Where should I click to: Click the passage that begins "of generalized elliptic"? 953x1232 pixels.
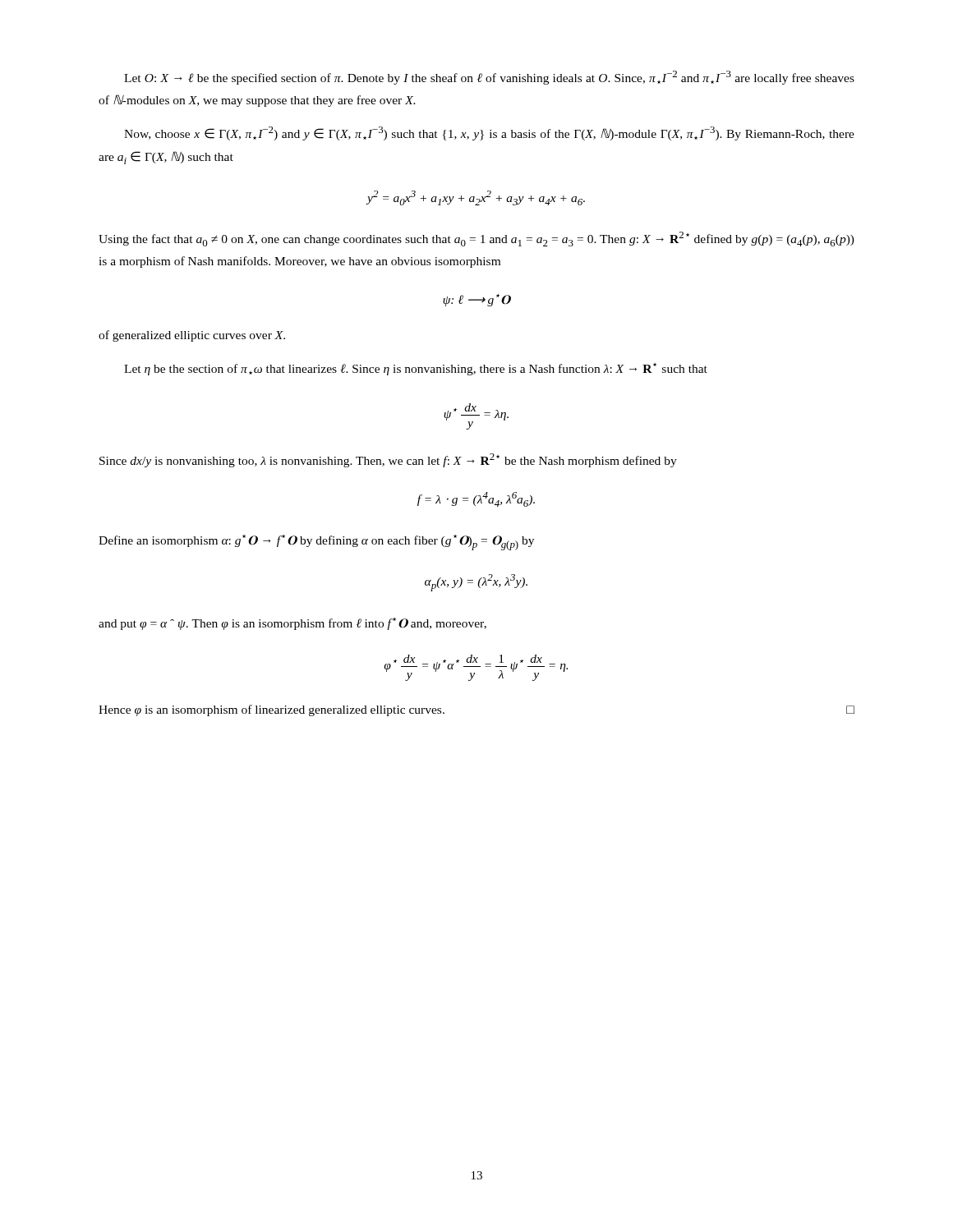pyautogui.click(x=192, y=336)
